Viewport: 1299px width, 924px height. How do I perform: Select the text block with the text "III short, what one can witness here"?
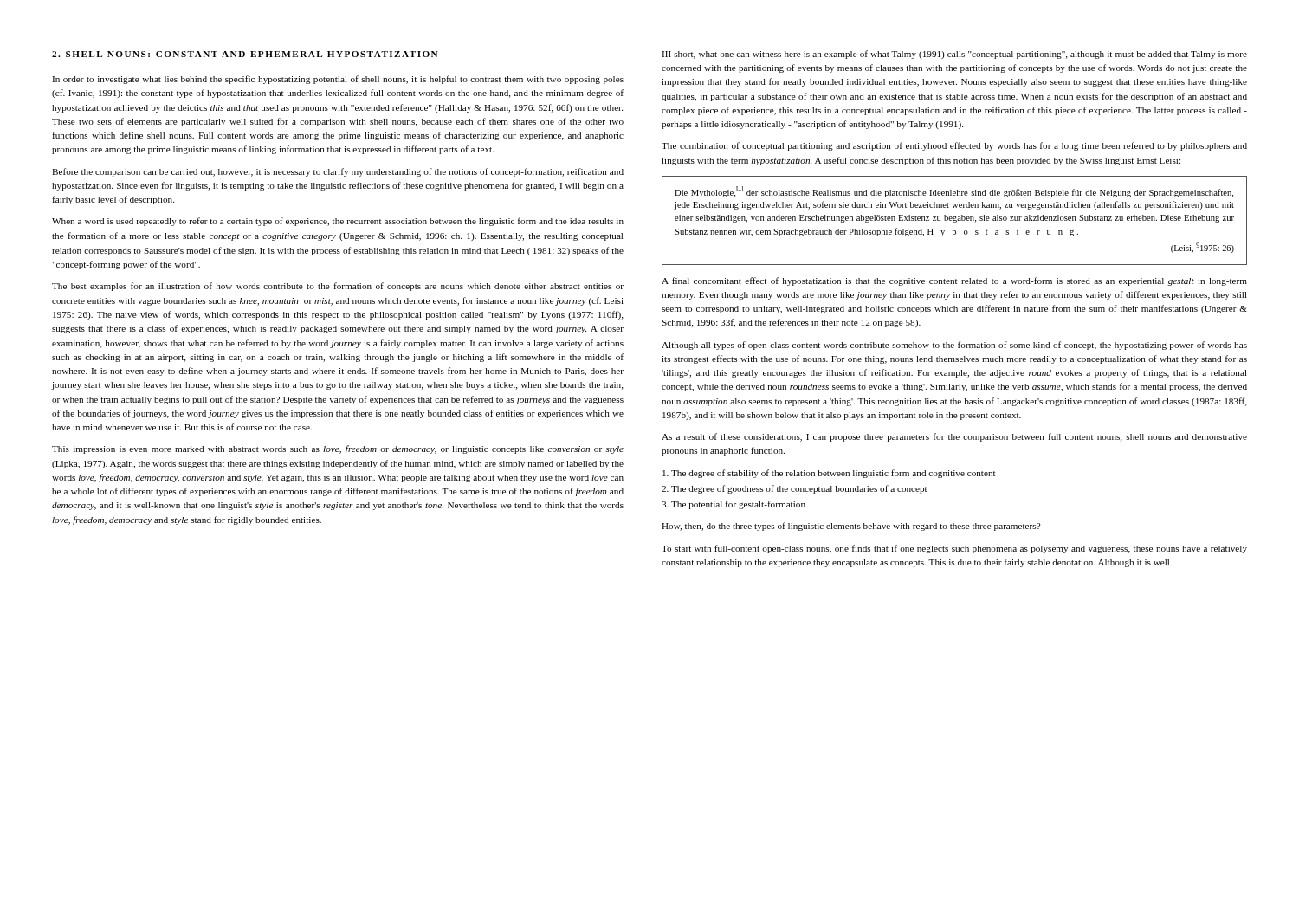[x=954, y=89]
